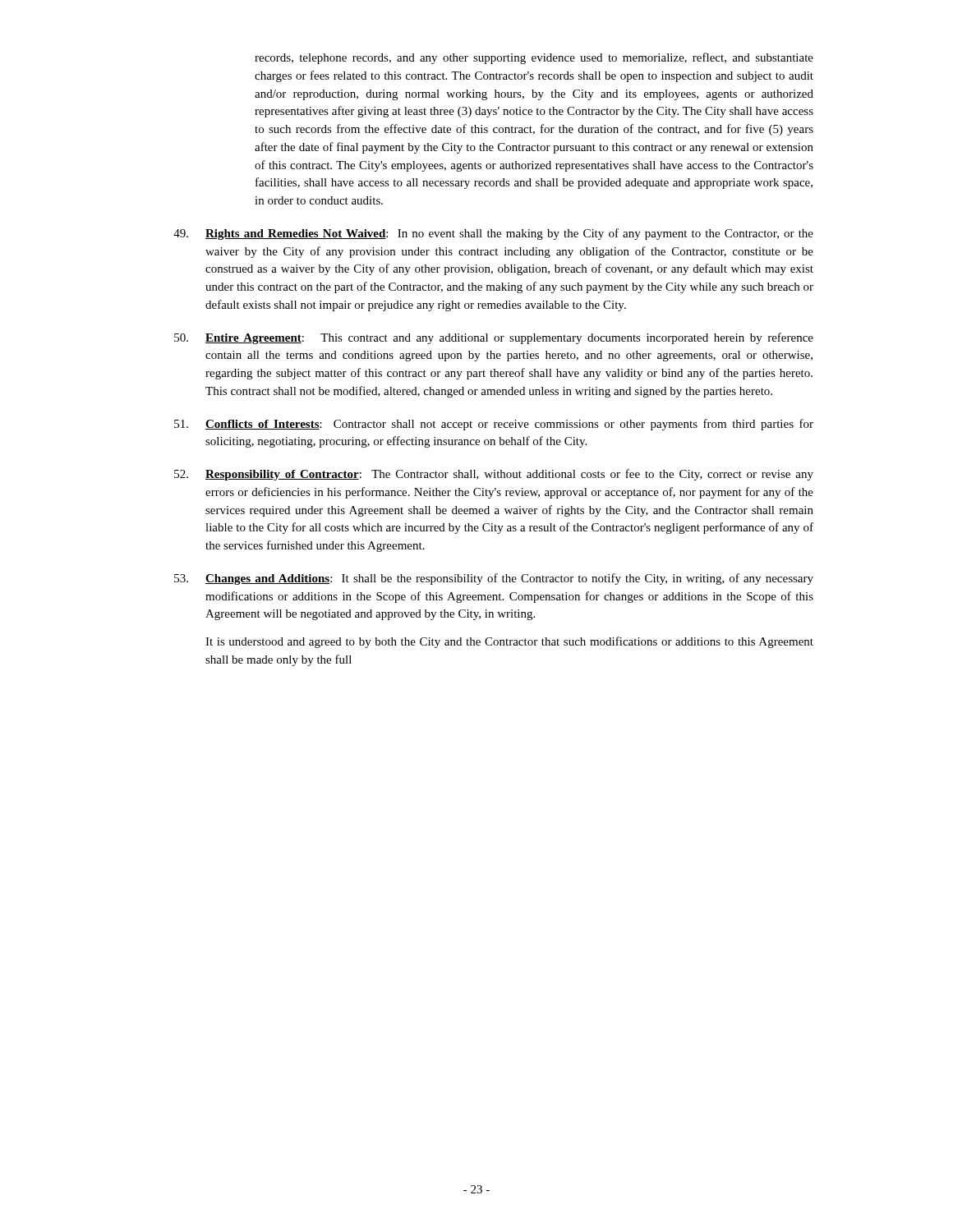Click on the list item that reads "53. Changes and Additions: It shall be"

476,619
